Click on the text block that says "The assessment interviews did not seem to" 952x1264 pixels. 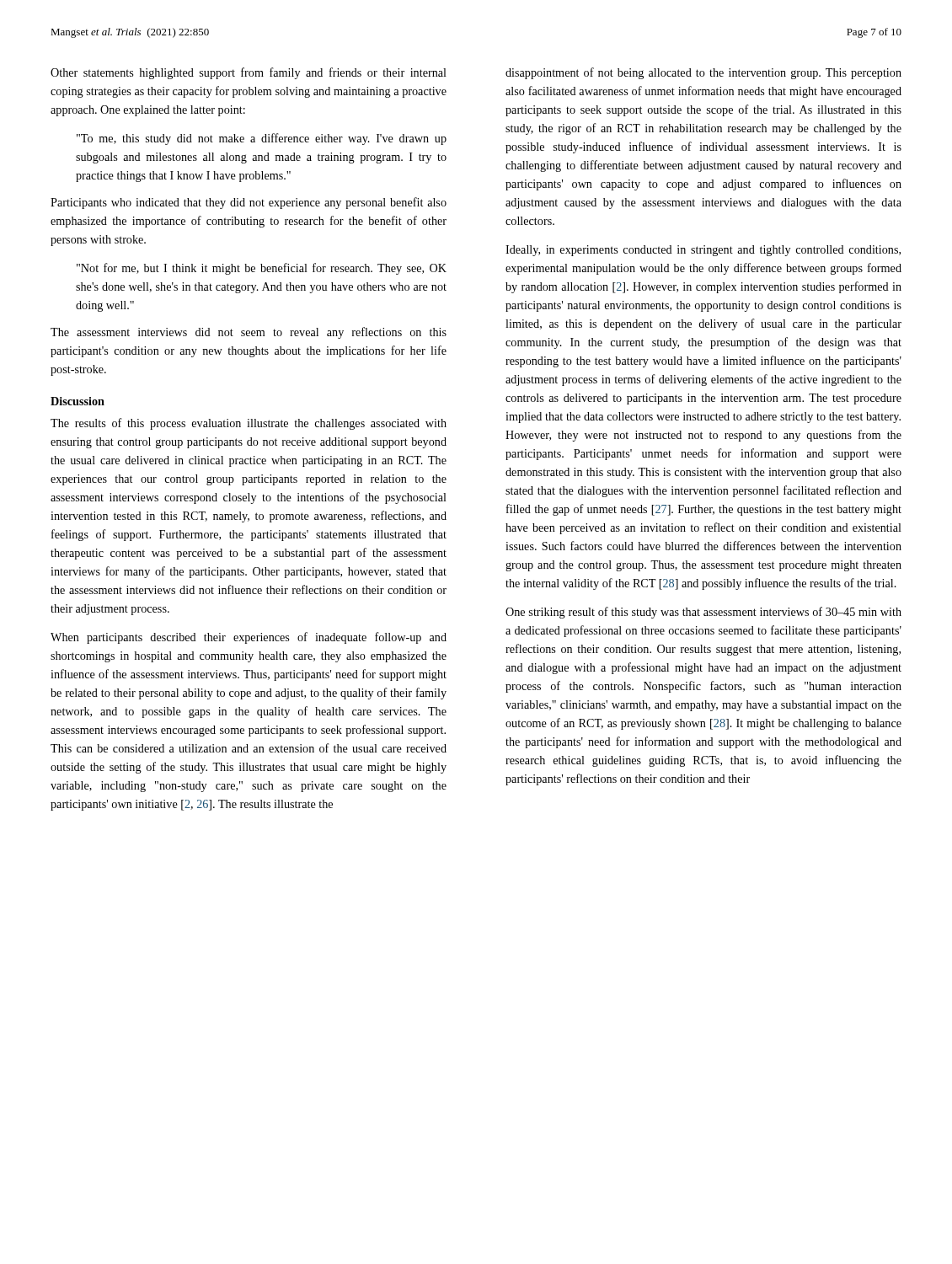249,351
